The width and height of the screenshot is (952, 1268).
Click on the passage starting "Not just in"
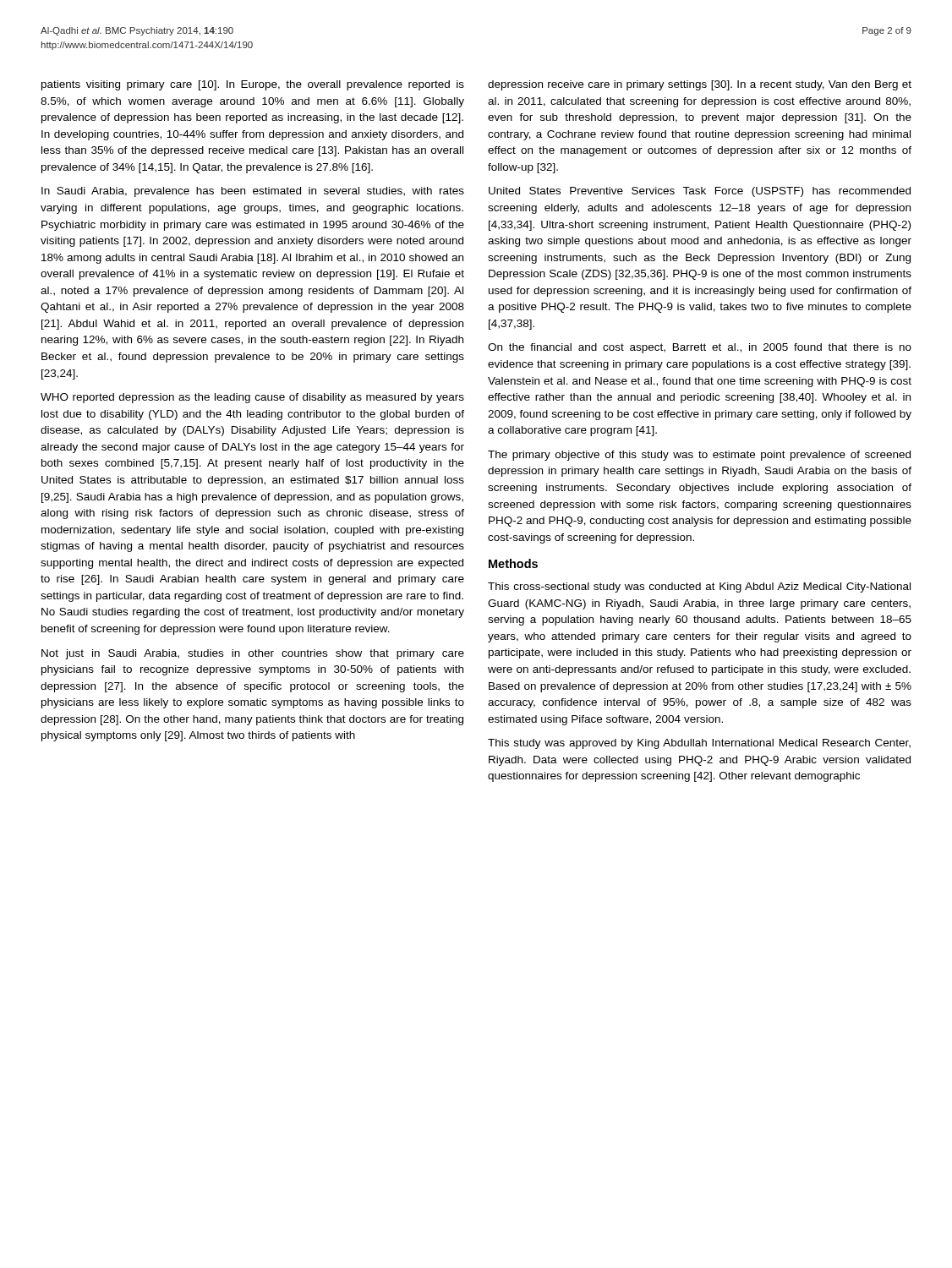click(252, 694)
